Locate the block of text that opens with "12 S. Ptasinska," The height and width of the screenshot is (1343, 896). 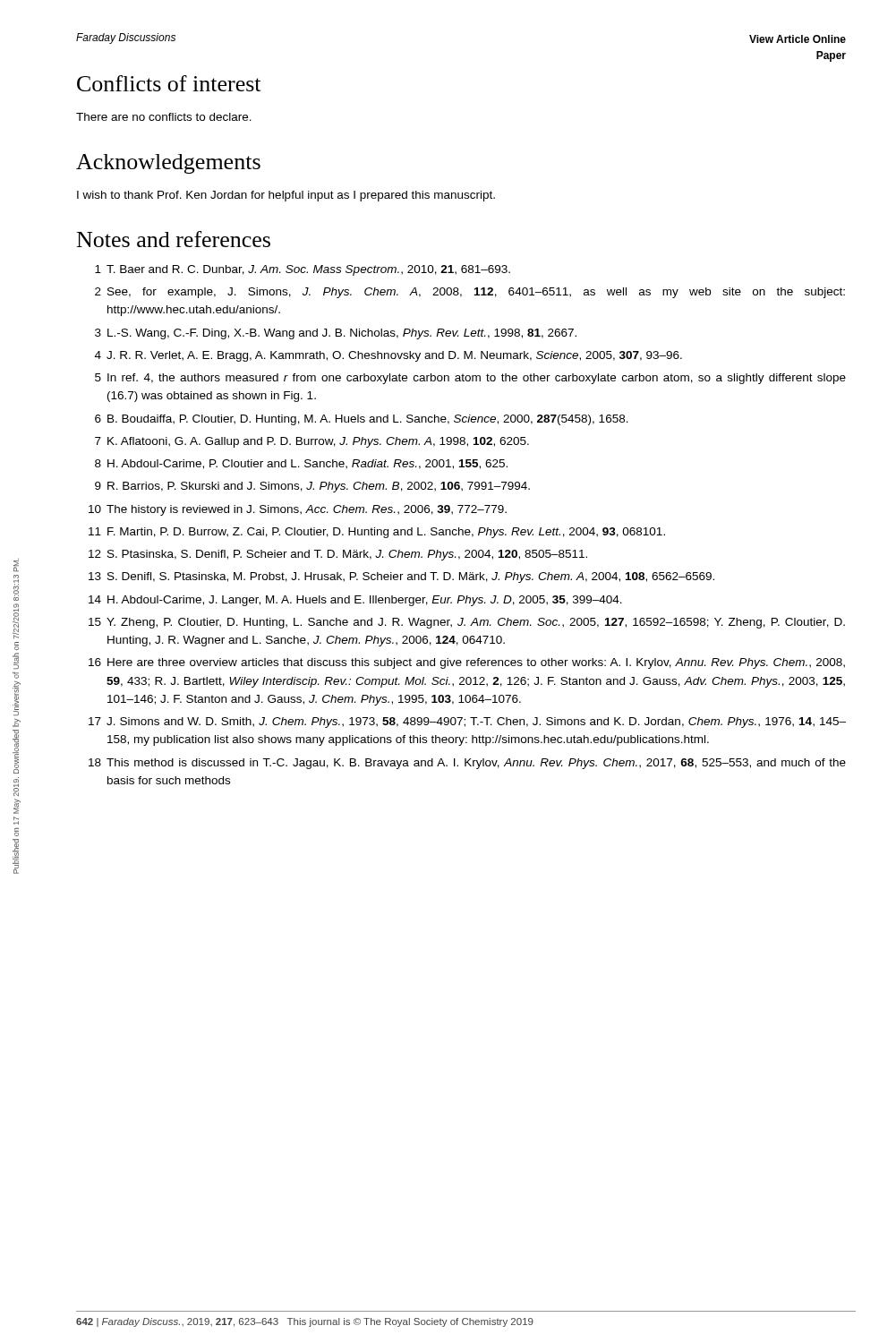pos(461,554)
